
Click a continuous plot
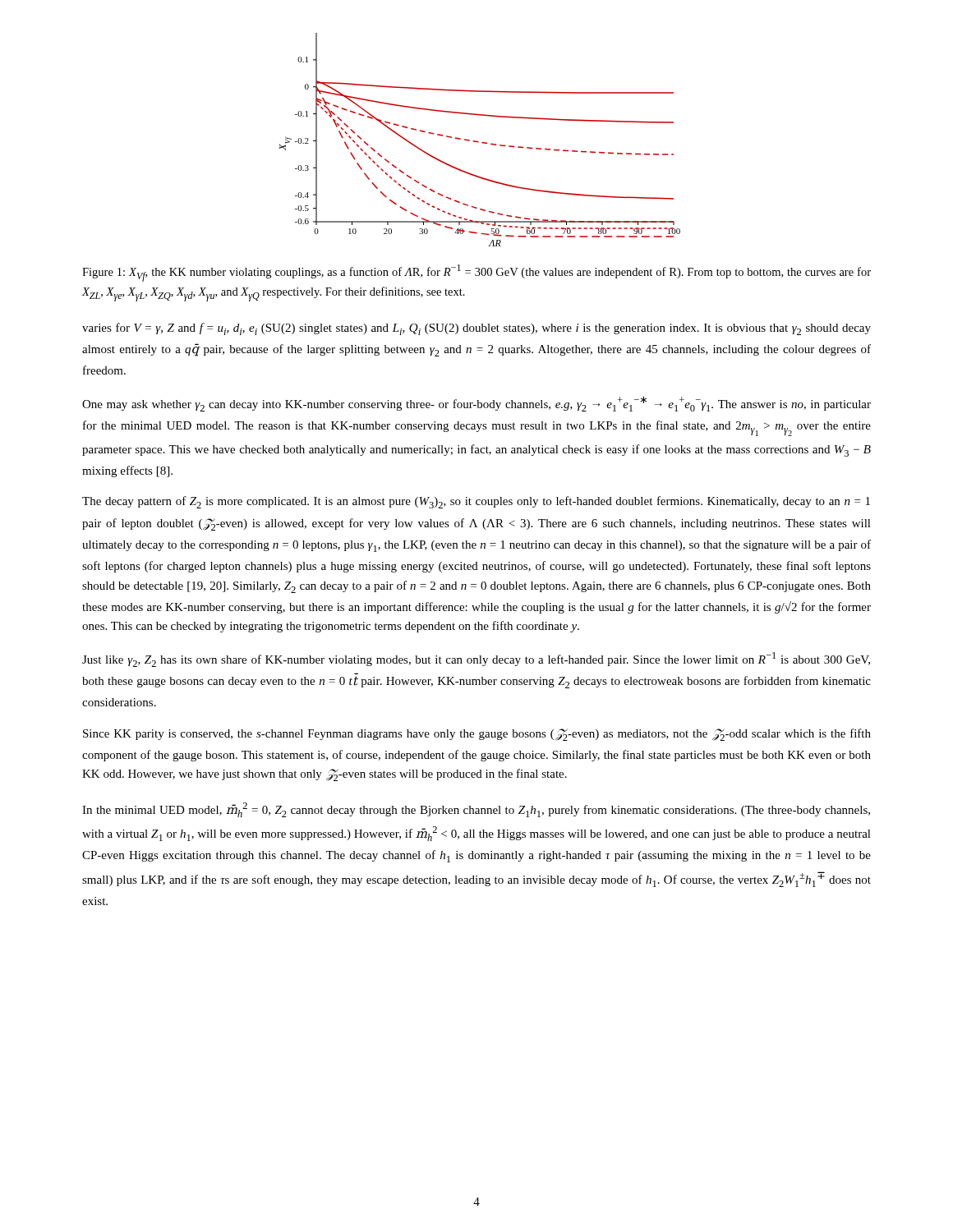tap(476, 140)
